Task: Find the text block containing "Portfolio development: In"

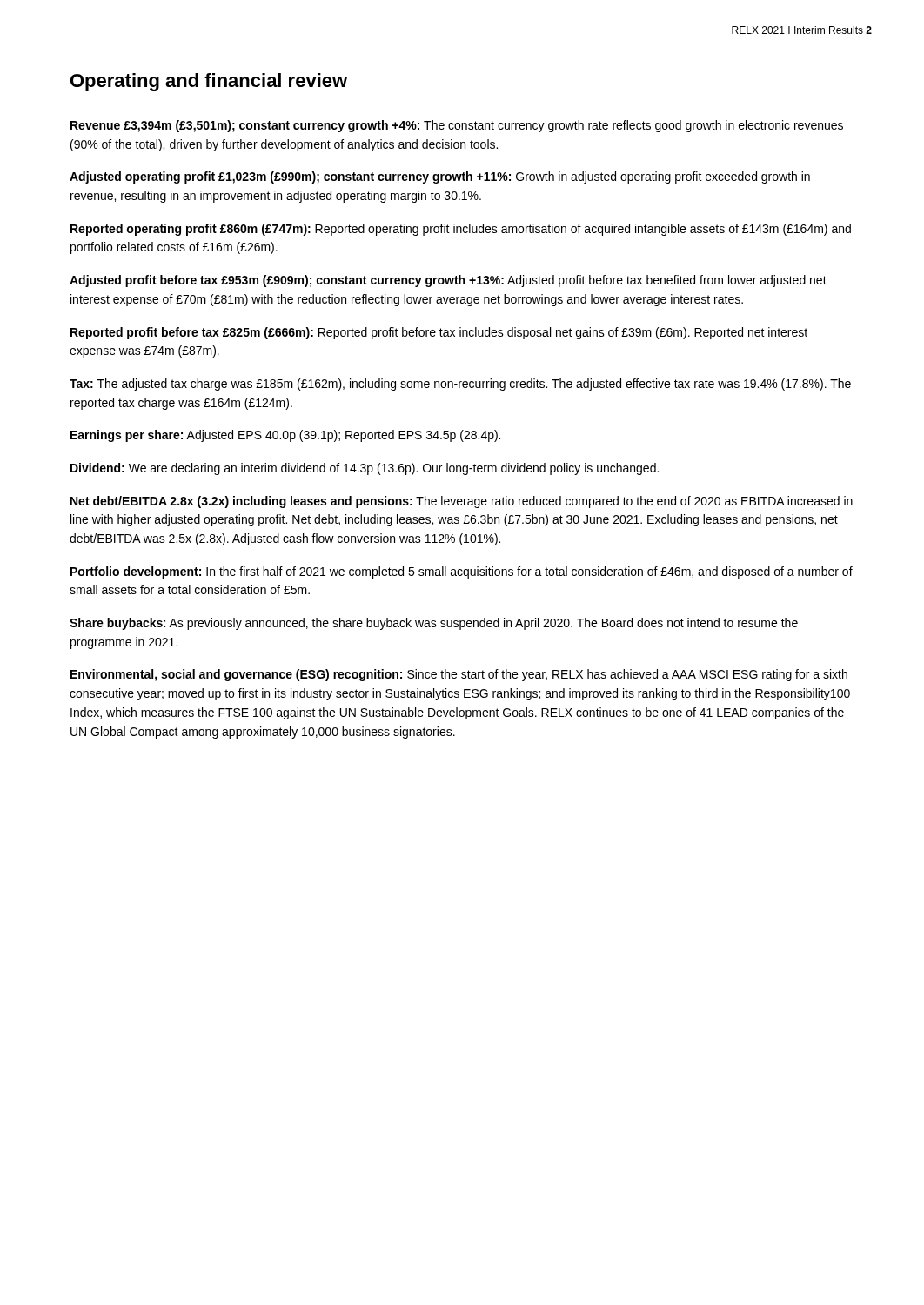Action: coord(461,581)
